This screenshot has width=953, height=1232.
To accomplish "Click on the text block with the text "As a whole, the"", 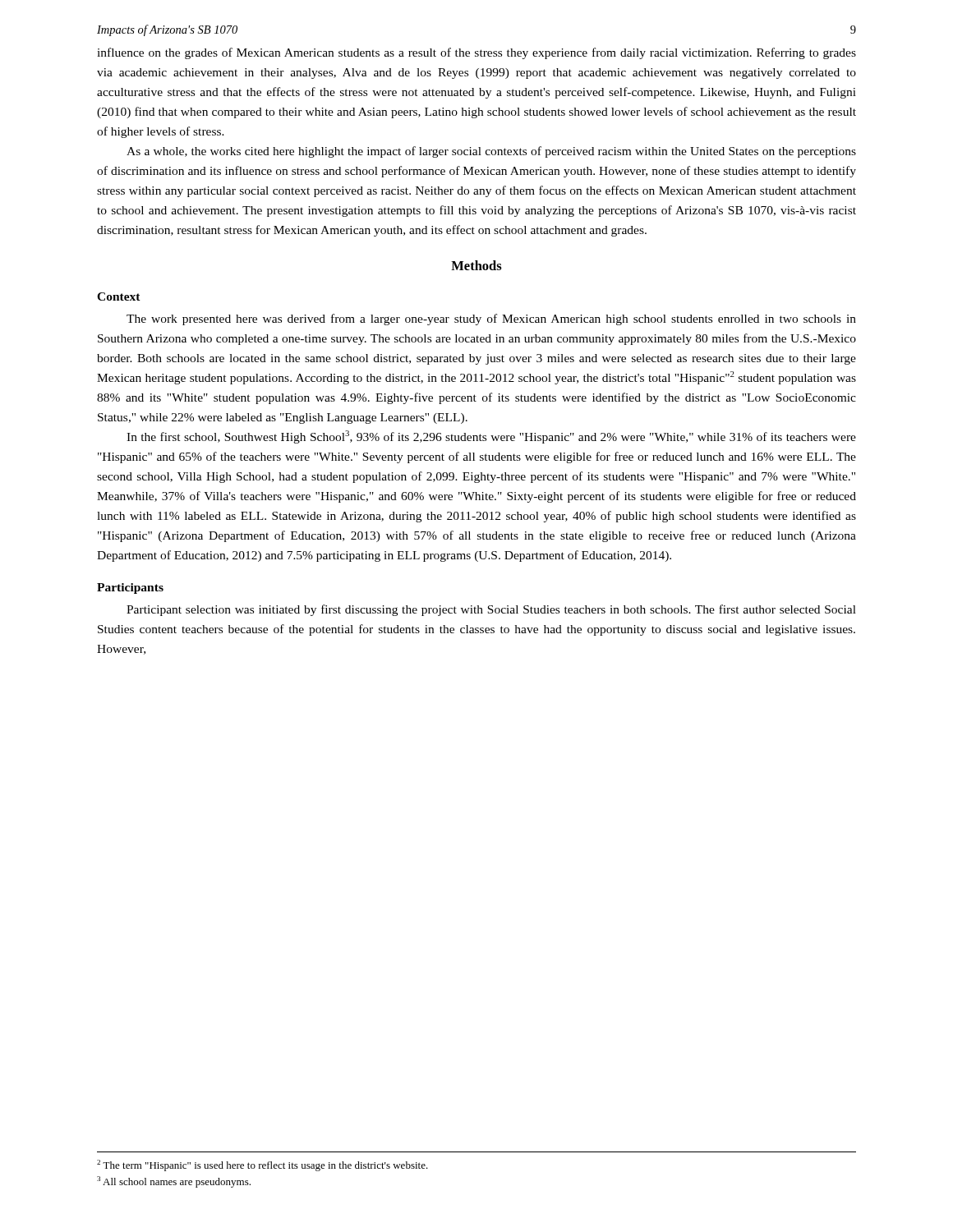I will point(476,191).
